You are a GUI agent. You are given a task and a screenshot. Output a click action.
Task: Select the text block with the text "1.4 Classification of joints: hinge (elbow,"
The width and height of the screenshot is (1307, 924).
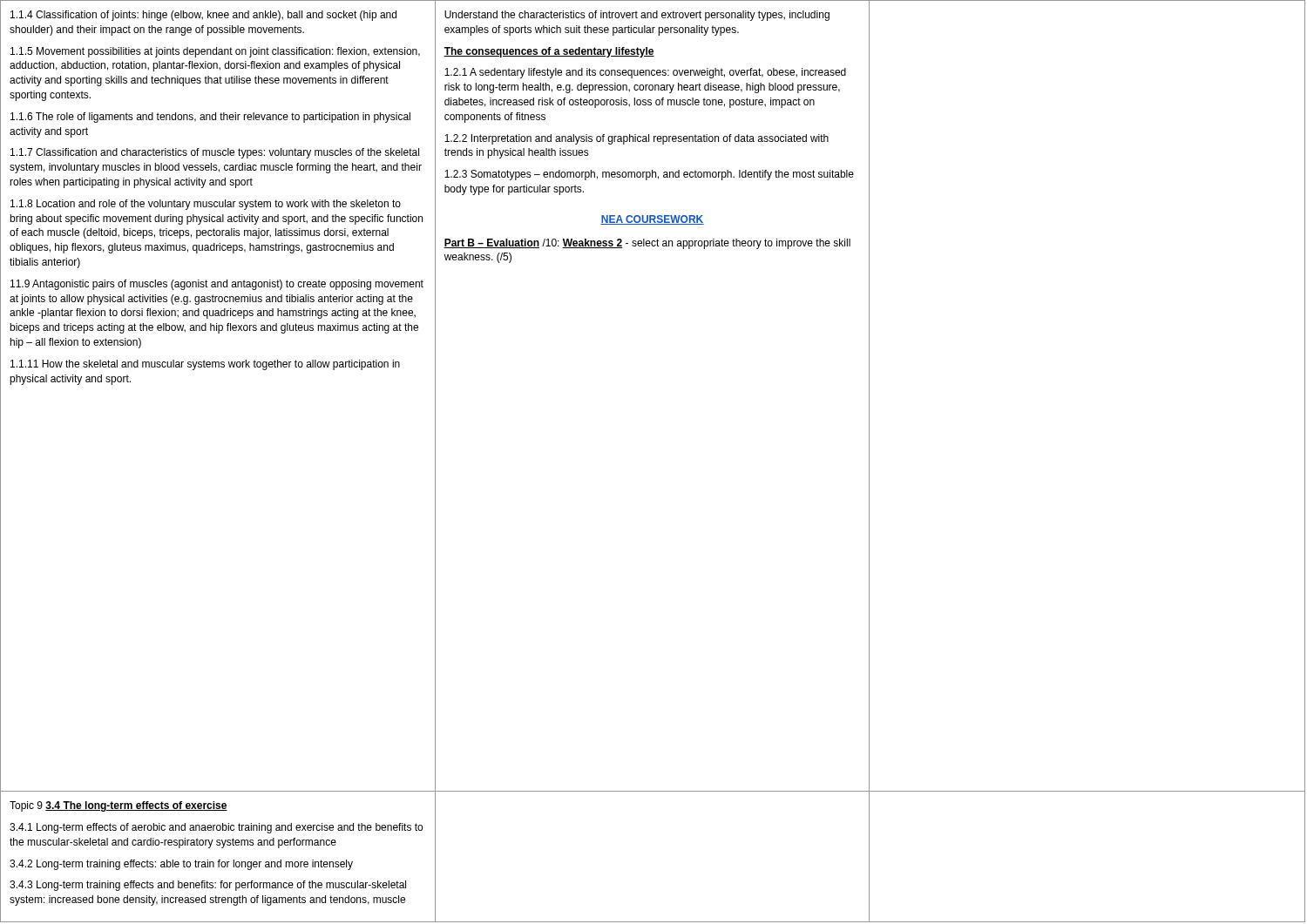[x=218, y=22]
